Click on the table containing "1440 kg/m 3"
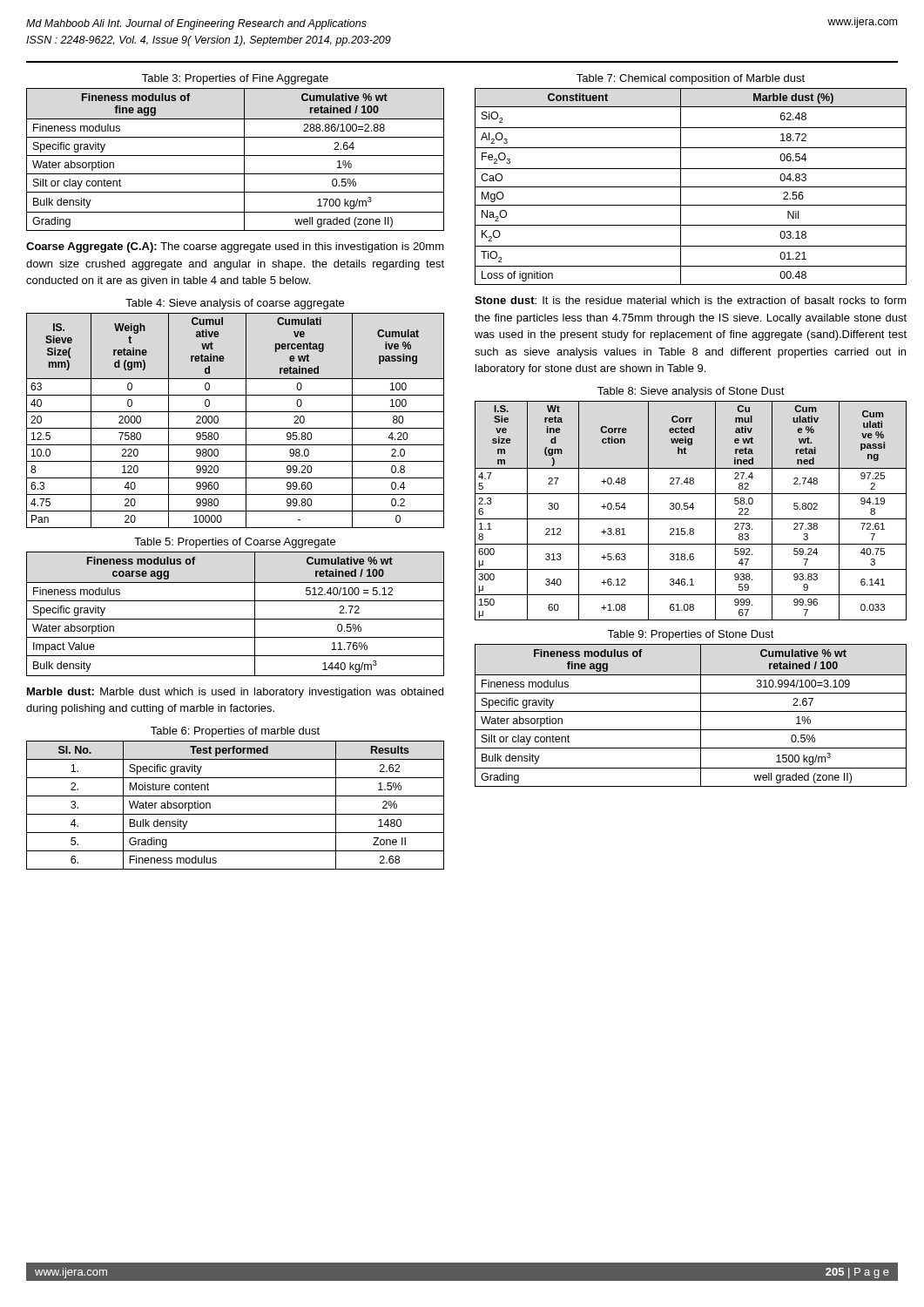The image size is (924, 1307). tap(235, 614)
